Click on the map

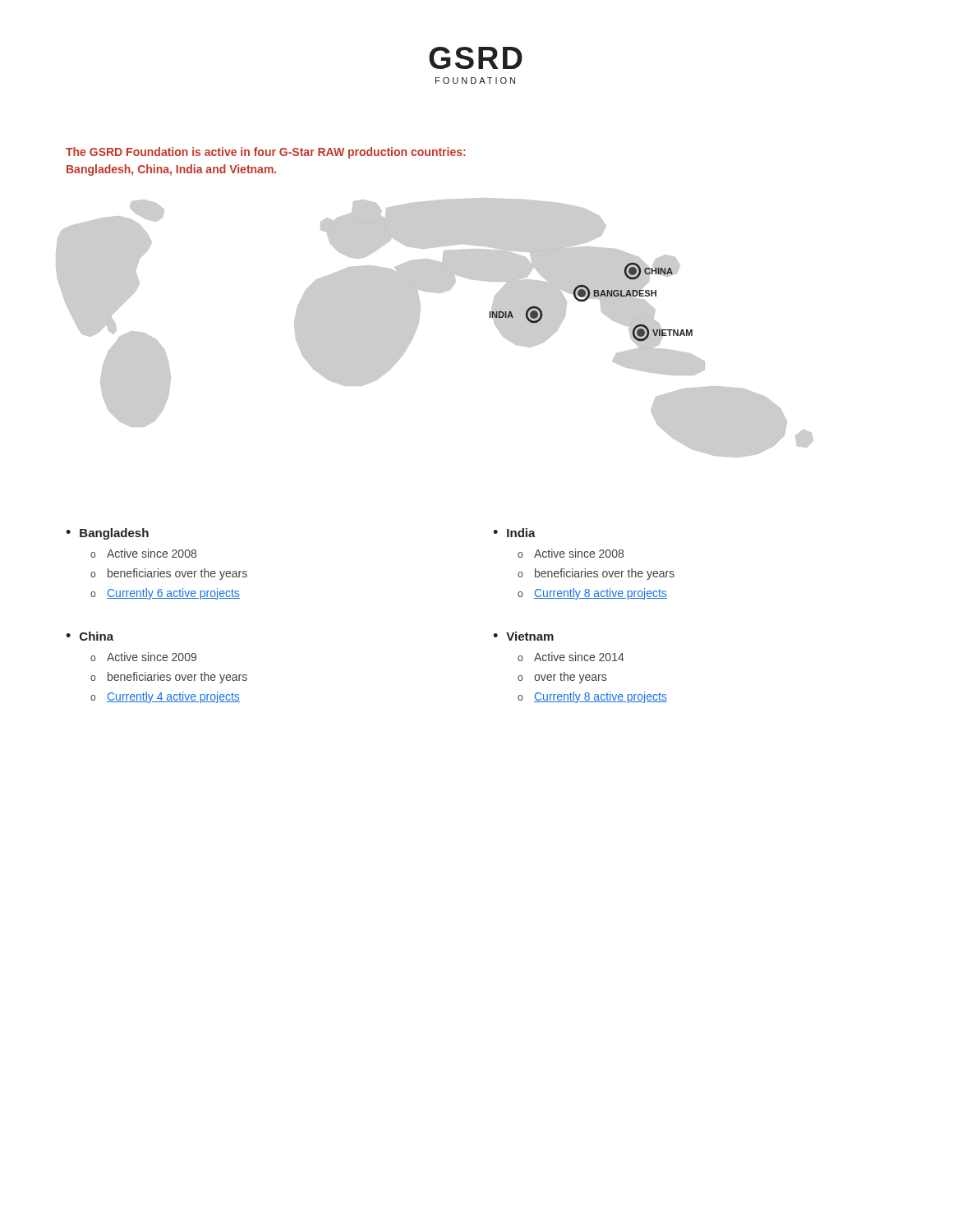click(476, 349)
